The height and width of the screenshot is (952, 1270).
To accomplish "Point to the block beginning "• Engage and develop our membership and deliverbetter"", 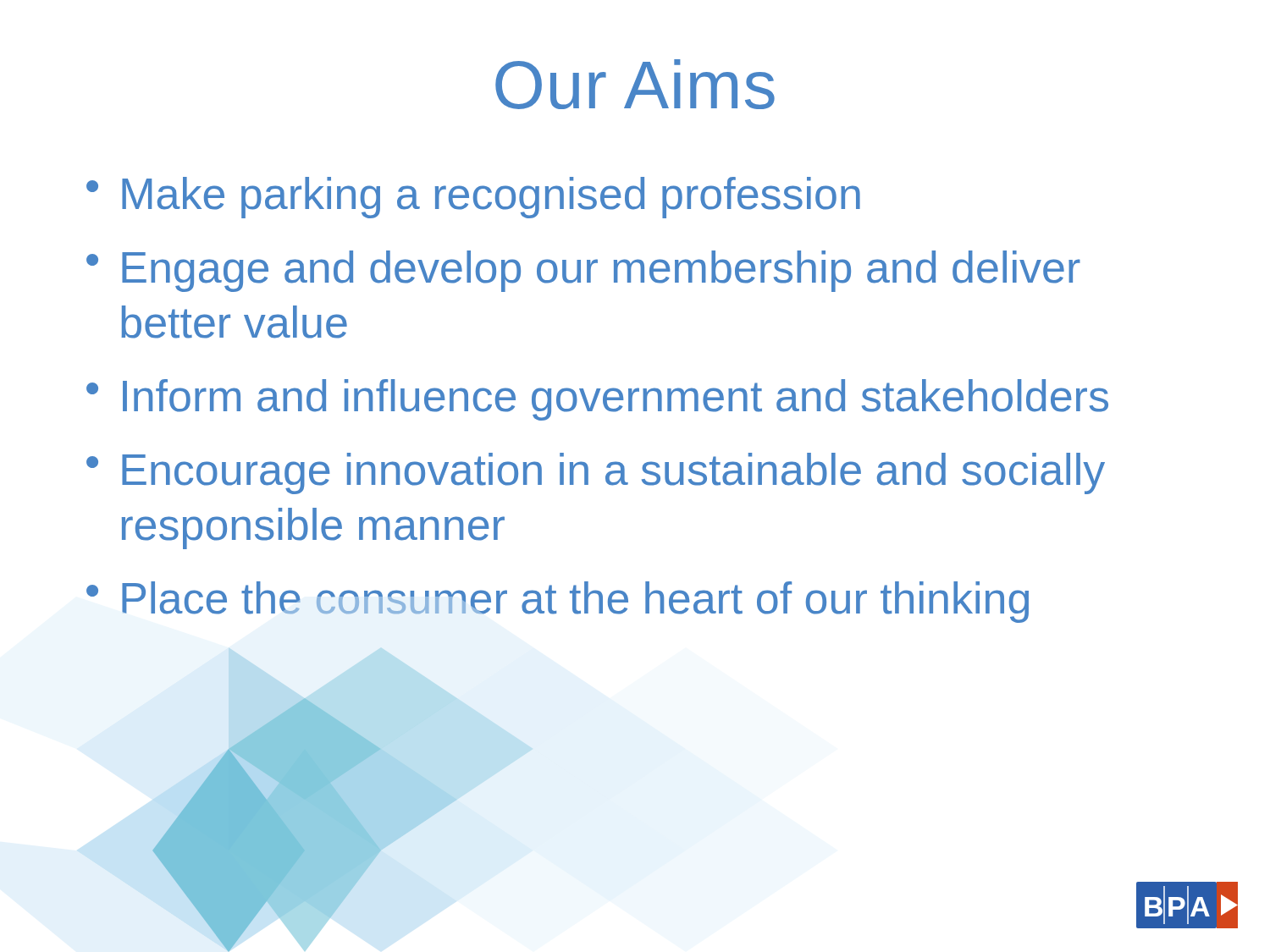I will (x=583, y=295).
